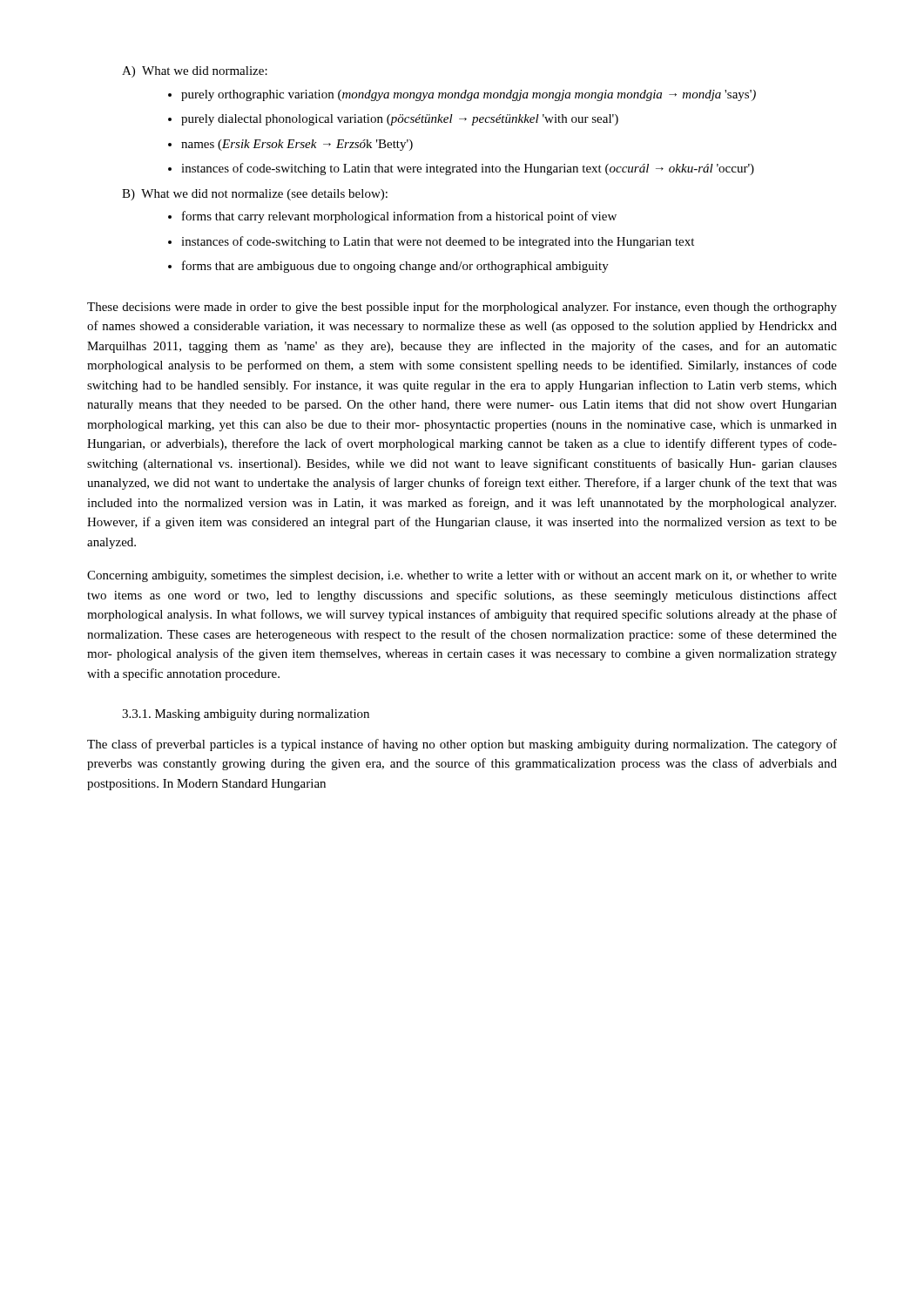
Task: Locate the block of text that opens with "A) What we did"
Action: coord(195,71)
